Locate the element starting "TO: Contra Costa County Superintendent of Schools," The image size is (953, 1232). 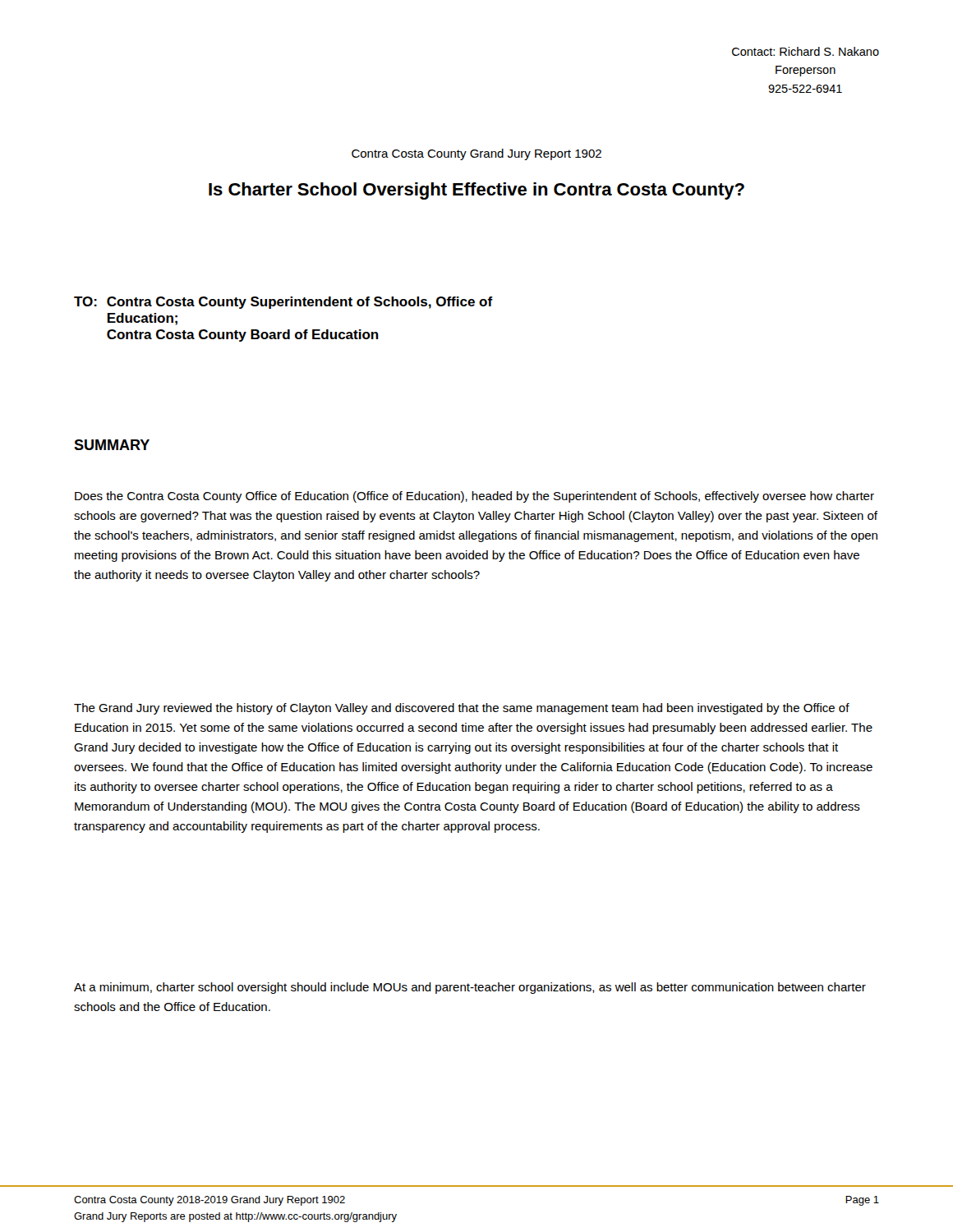[283, 319]
